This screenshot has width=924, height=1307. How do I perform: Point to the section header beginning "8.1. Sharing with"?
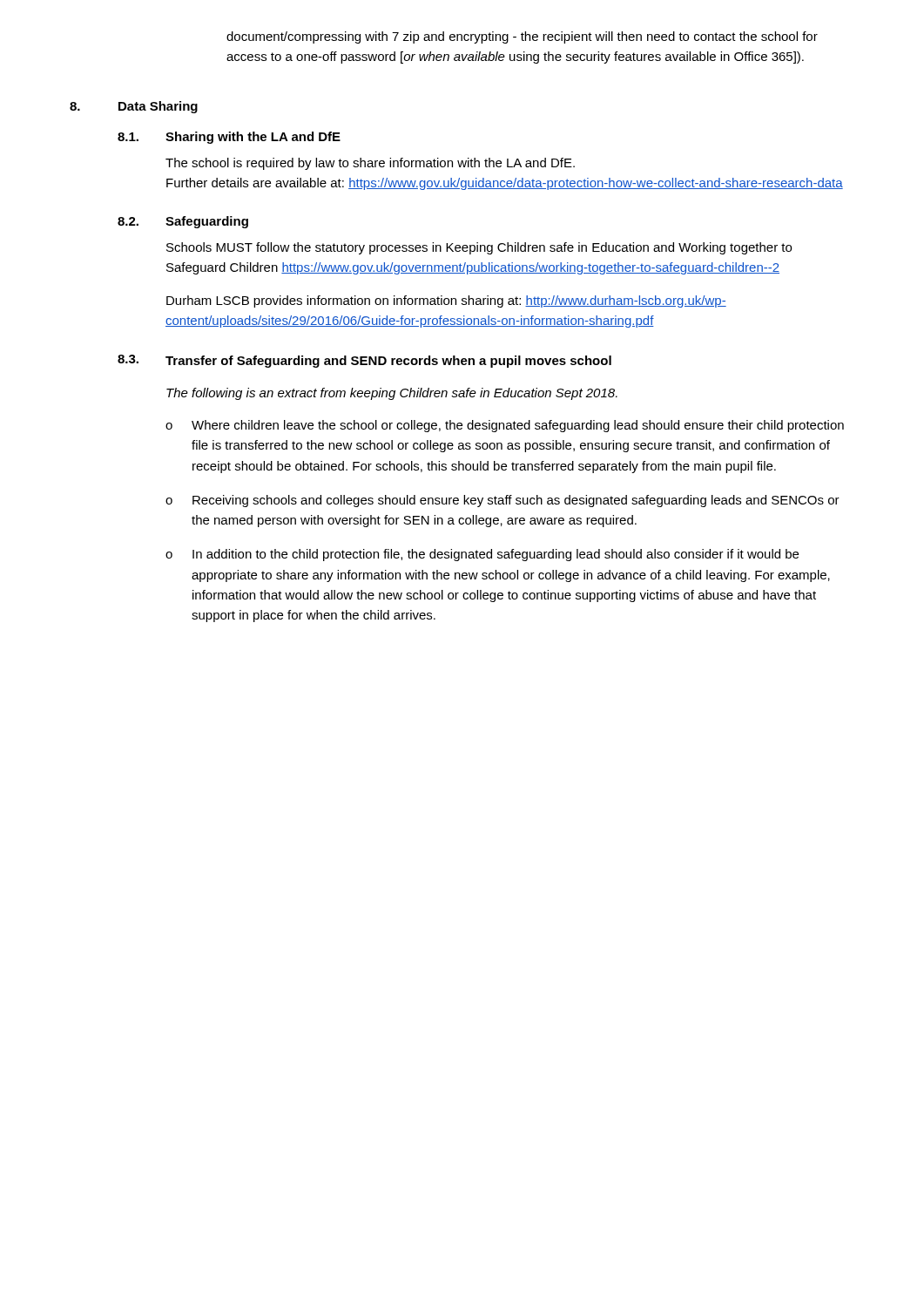pyautogui.click(x=229, y=136)
